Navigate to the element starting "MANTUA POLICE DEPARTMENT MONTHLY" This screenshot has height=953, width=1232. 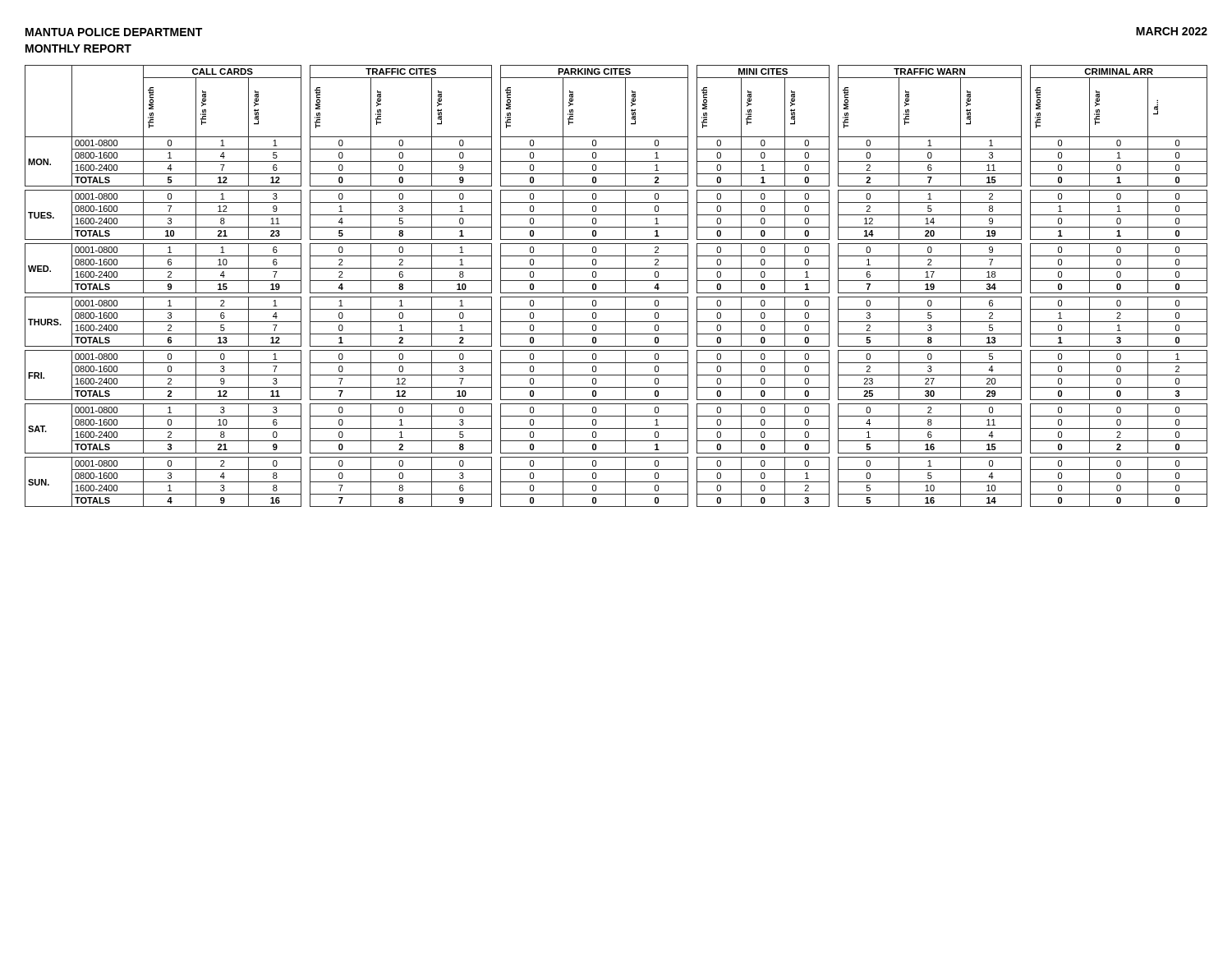coord(113,40)
